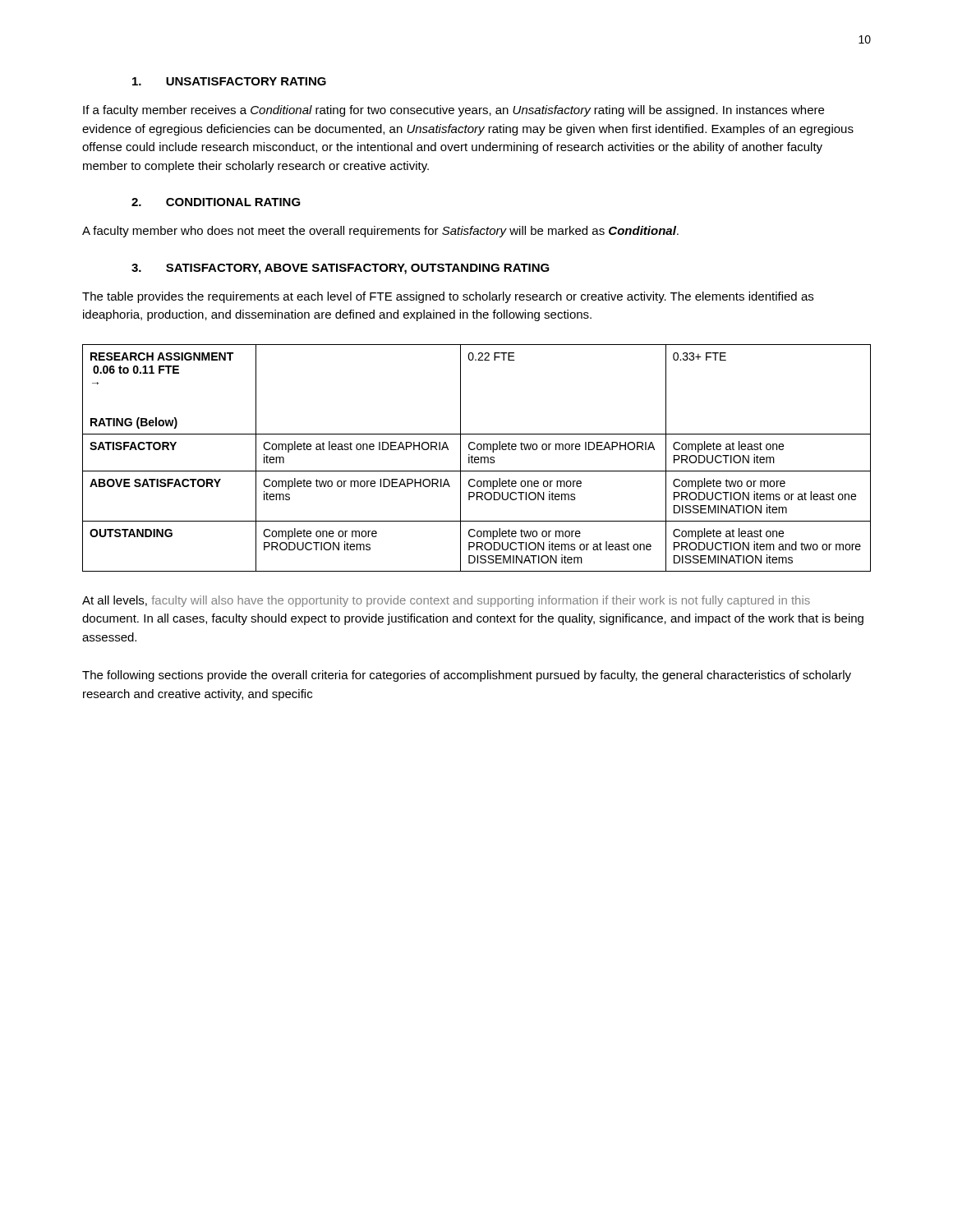The image size is (953, 1232).
Task: Select the passage starting "The table provides the requirements at each"
Action: point(448,305)
